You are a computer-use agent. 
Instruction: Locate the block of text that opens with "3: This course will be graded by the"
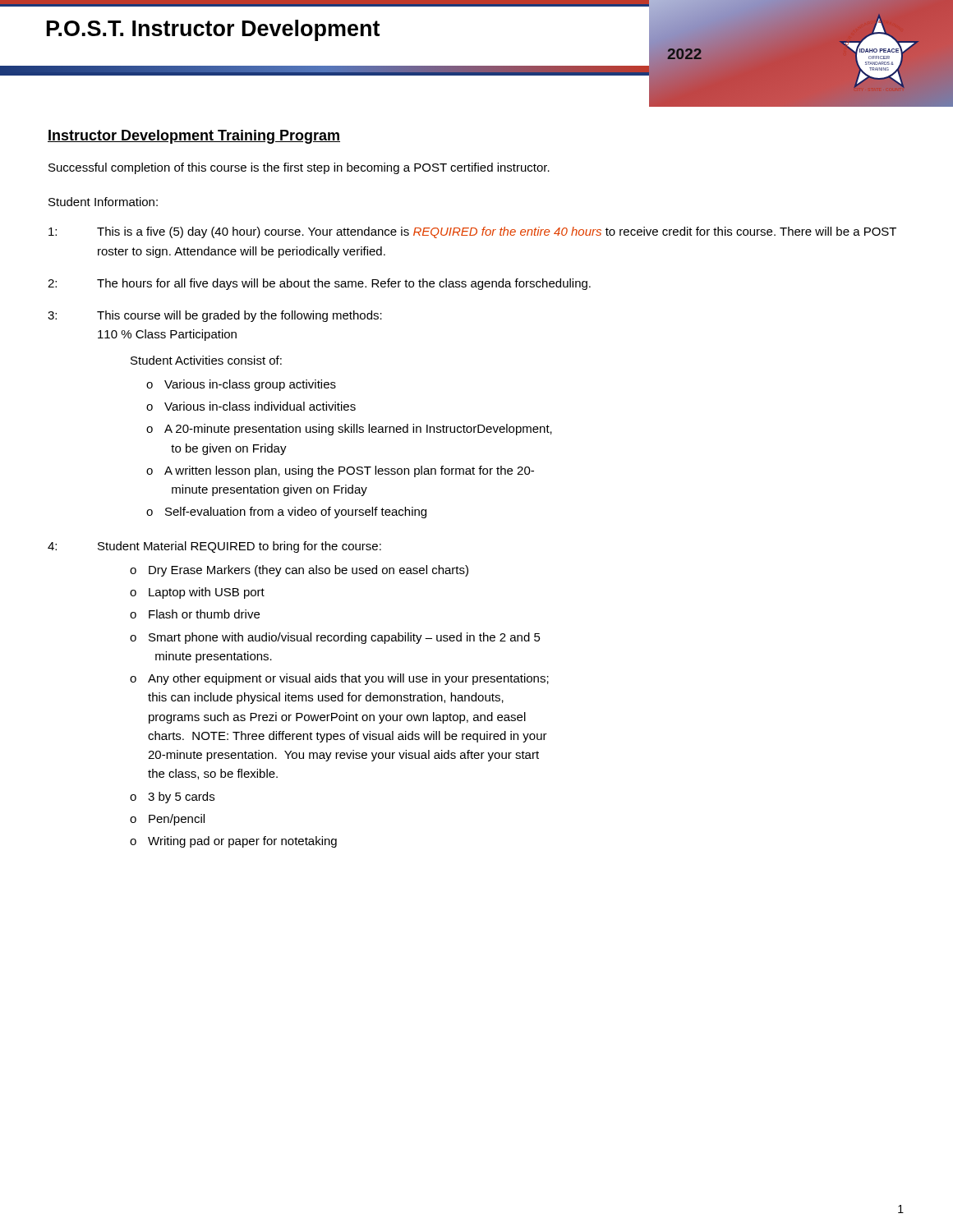coord(476,415)
